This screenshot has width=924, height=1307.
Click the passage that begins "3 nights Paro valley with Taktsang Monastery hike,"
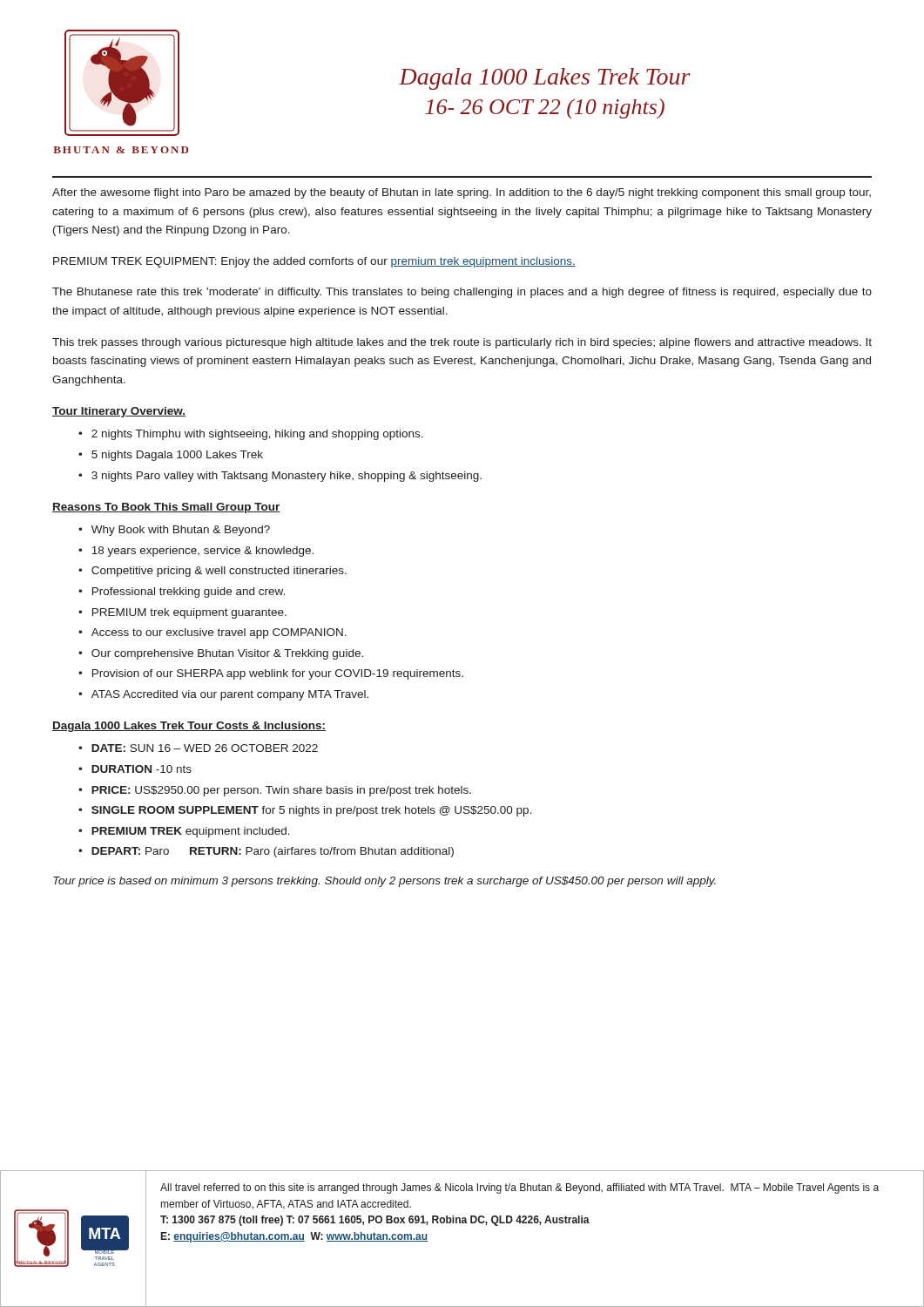[481, 475]
